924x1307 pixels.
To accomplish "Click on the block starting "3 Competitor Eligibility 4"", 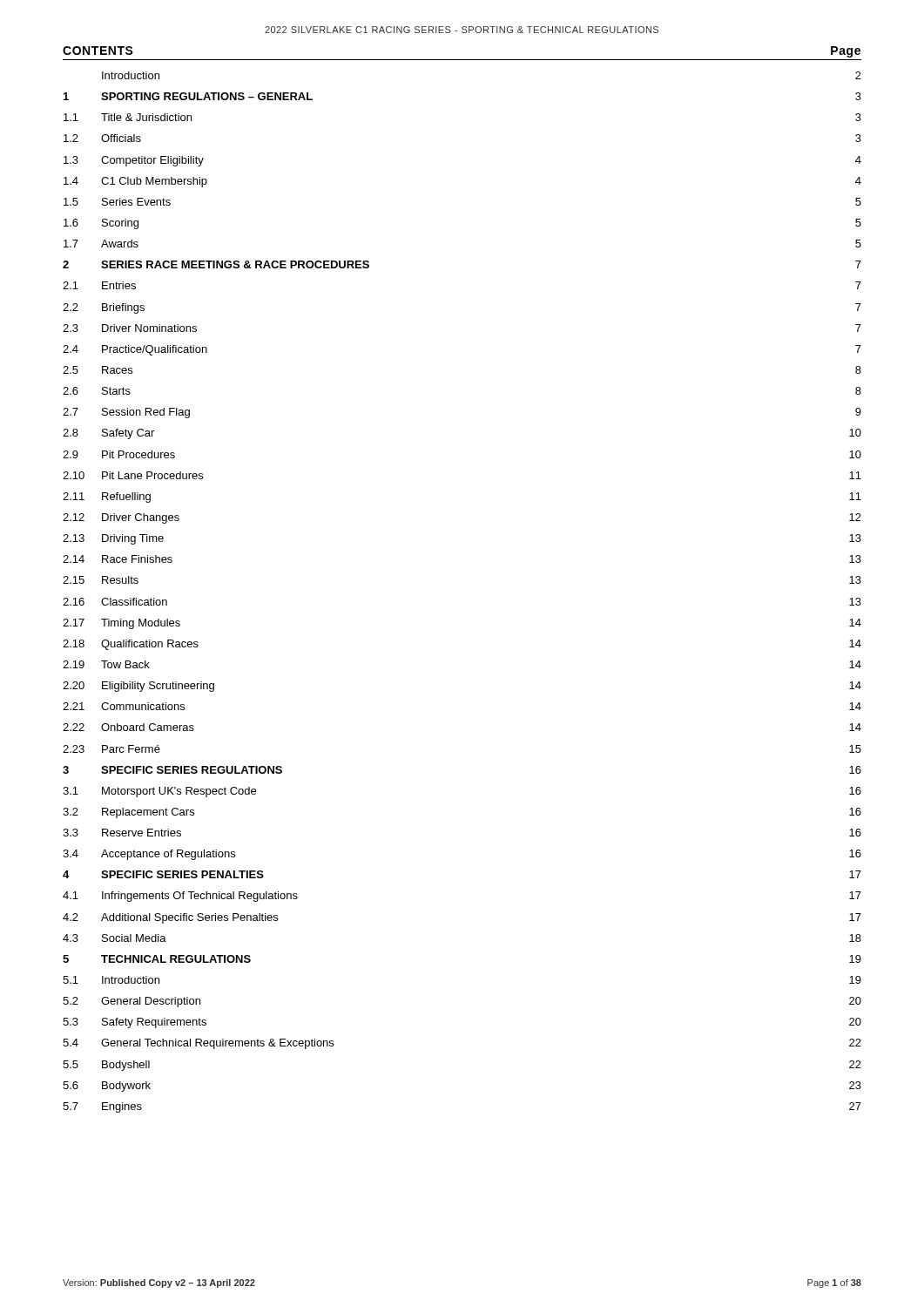I will 155,161.
